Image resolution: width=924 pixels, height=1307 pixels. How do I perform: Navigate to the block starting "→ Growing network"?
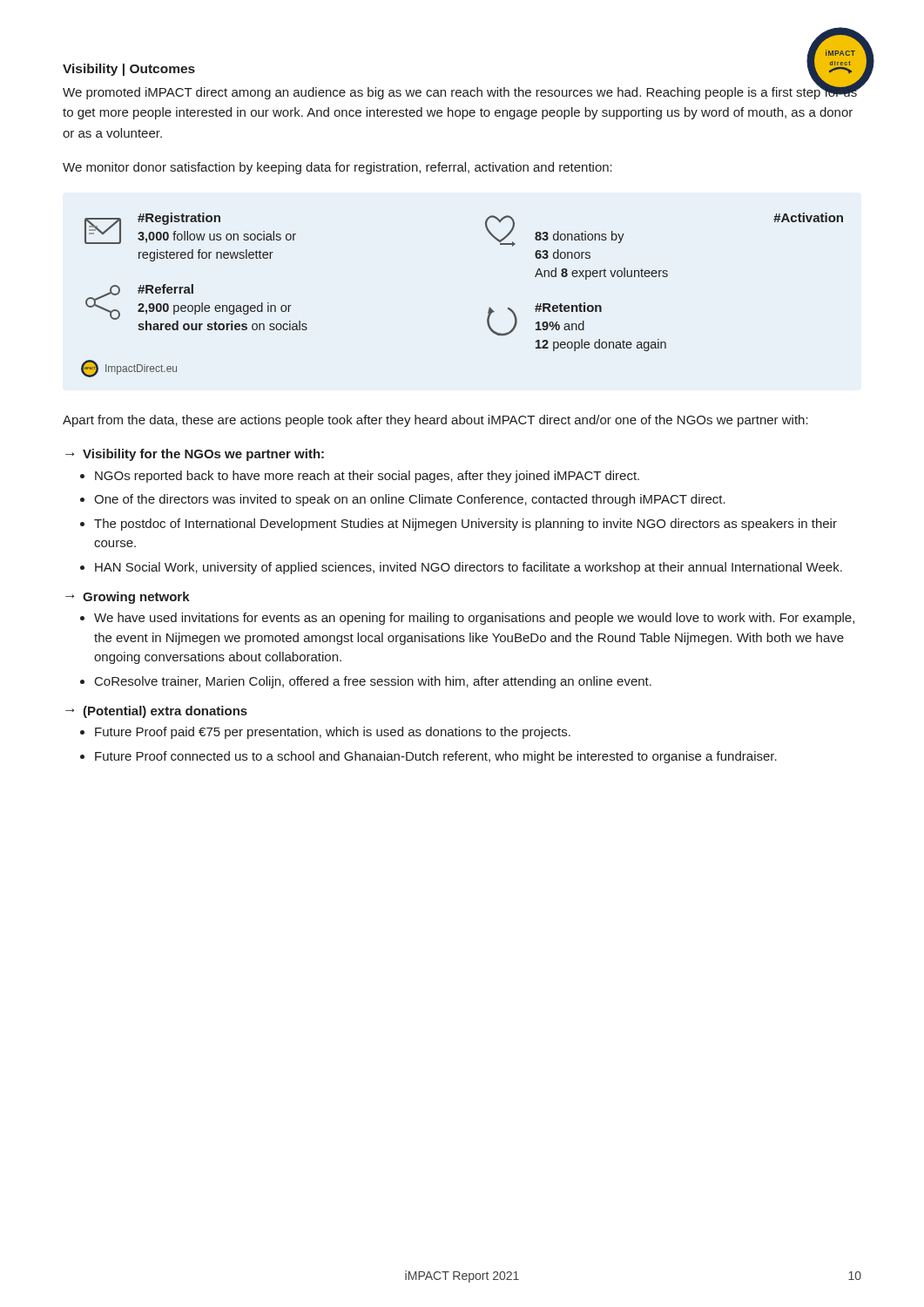click(x=126, y=596)
